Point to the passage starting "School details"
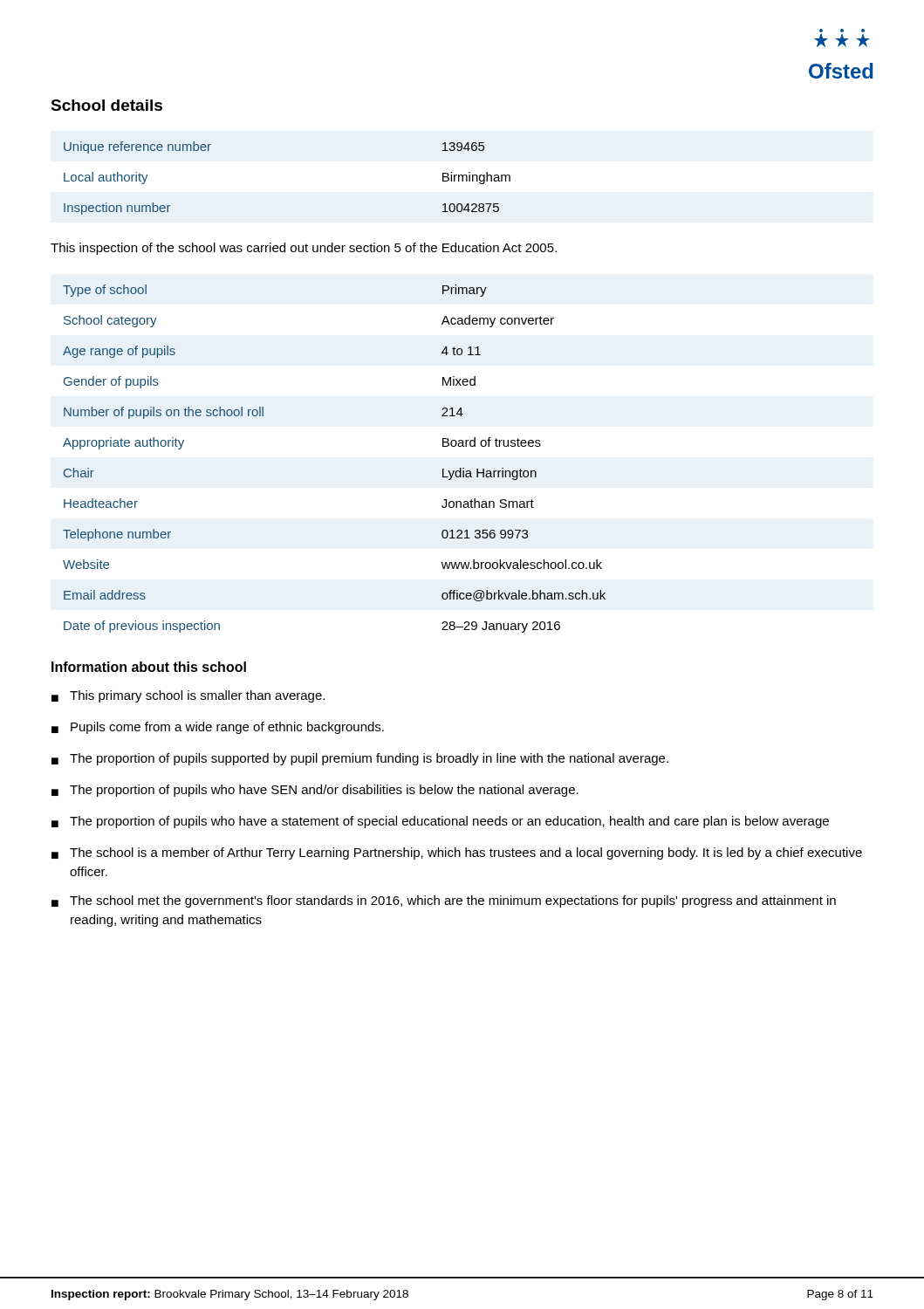 click(x=107, y=105)
